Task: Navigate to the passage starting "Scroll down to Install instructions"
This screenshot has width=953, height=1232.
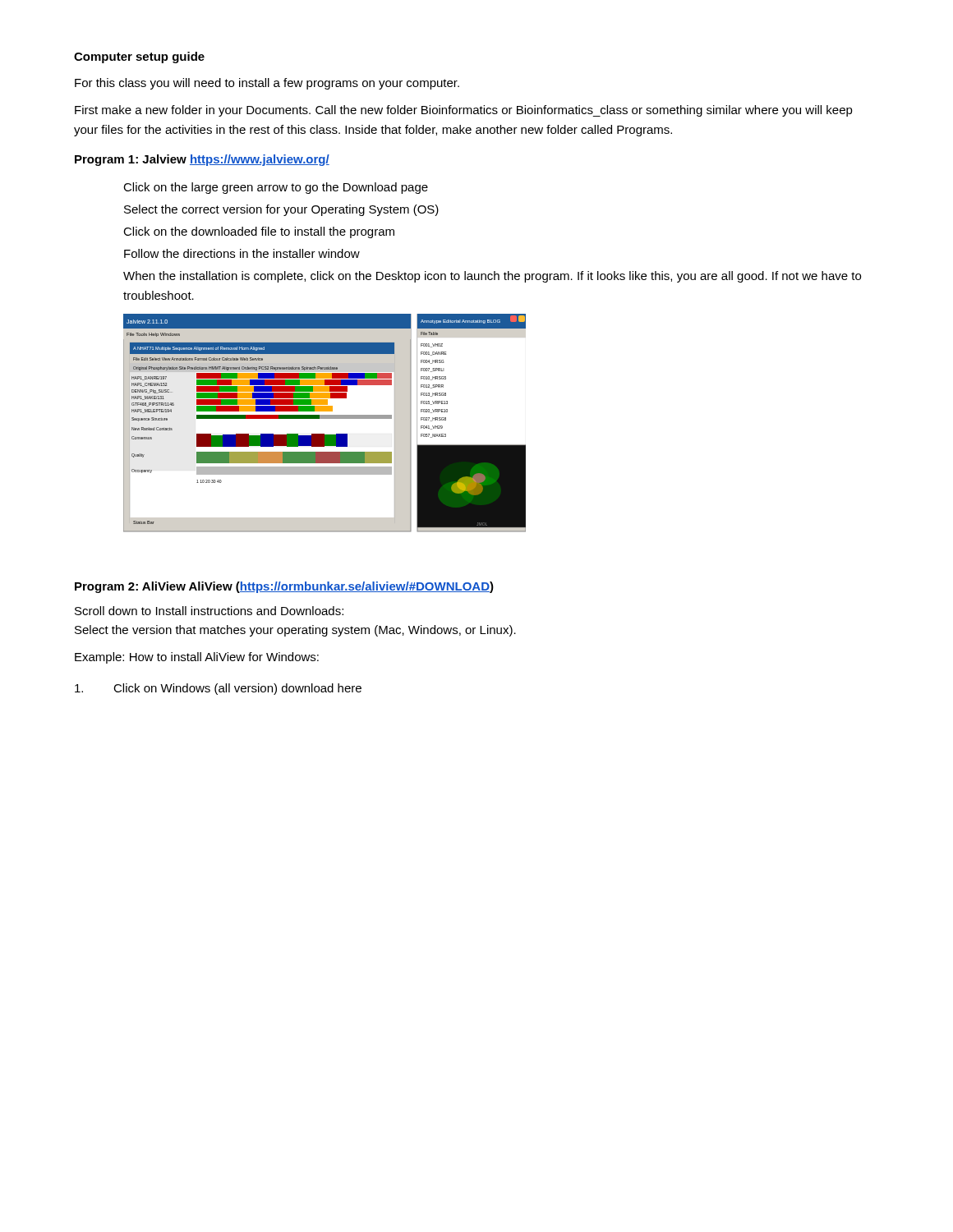Action: click(x=295, y=620)
